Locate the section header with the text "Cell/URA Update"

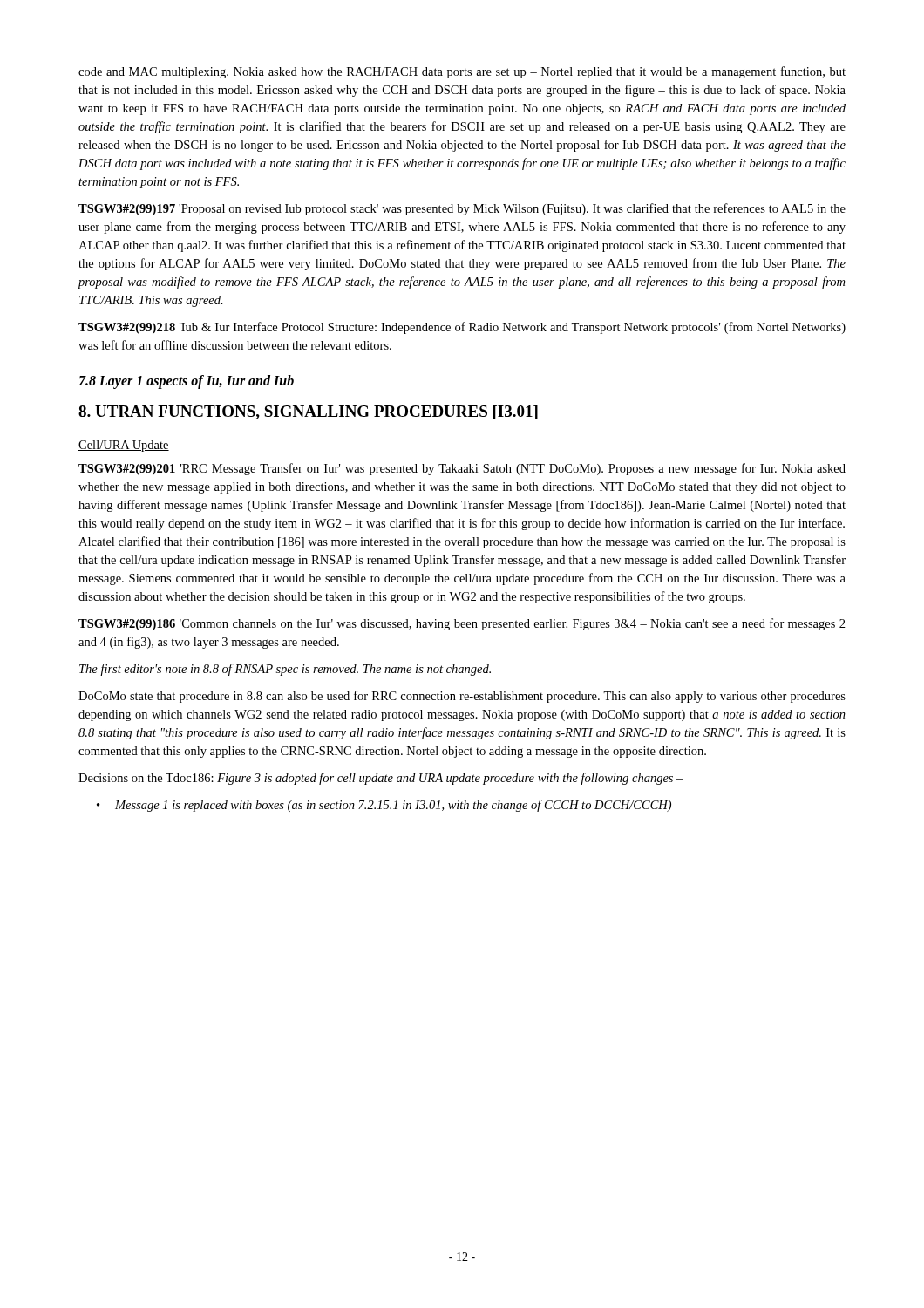124,446
